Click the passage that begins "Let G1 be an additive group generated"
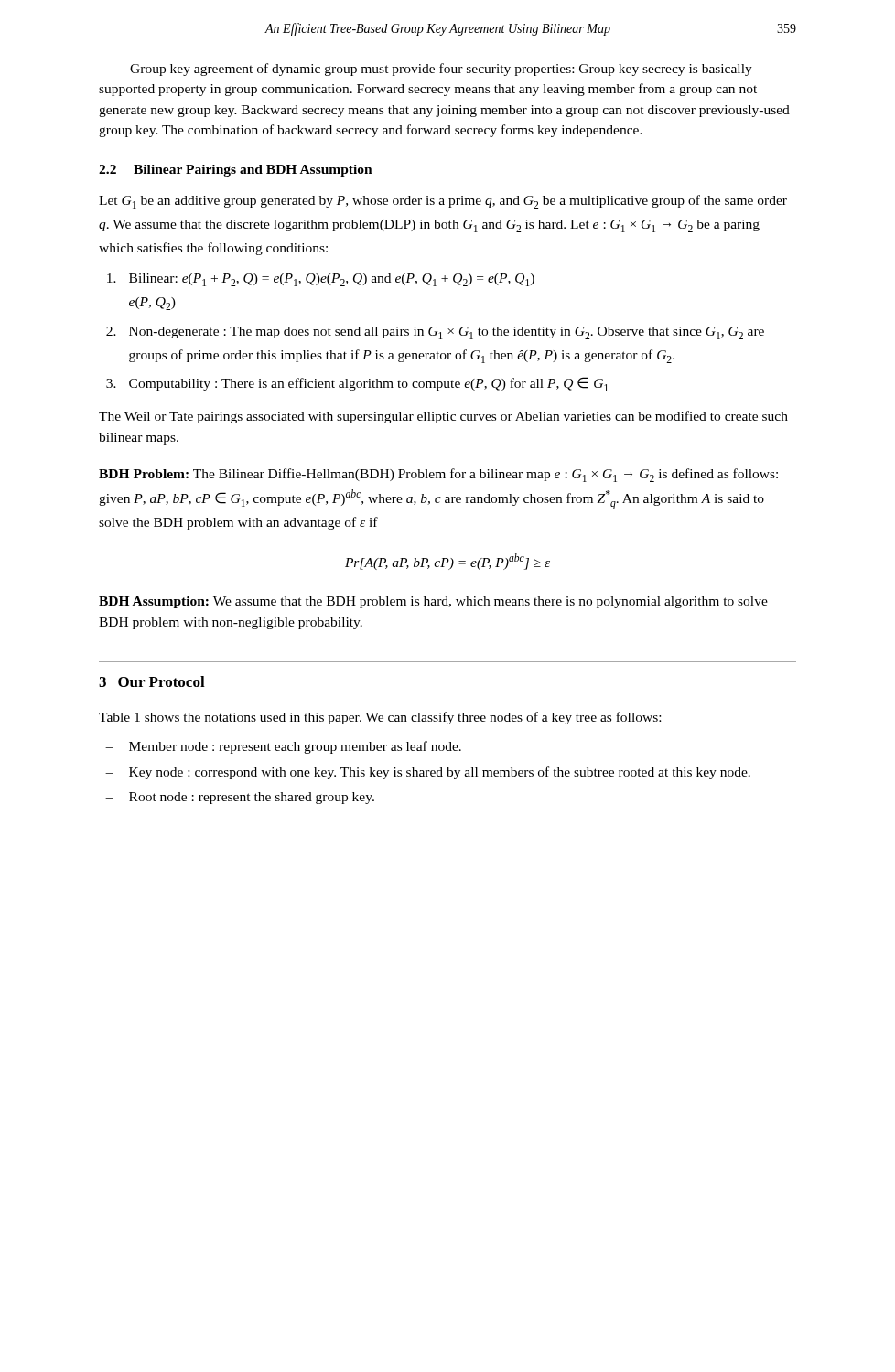The image size is (895, 1372). (x=448, y=225)
